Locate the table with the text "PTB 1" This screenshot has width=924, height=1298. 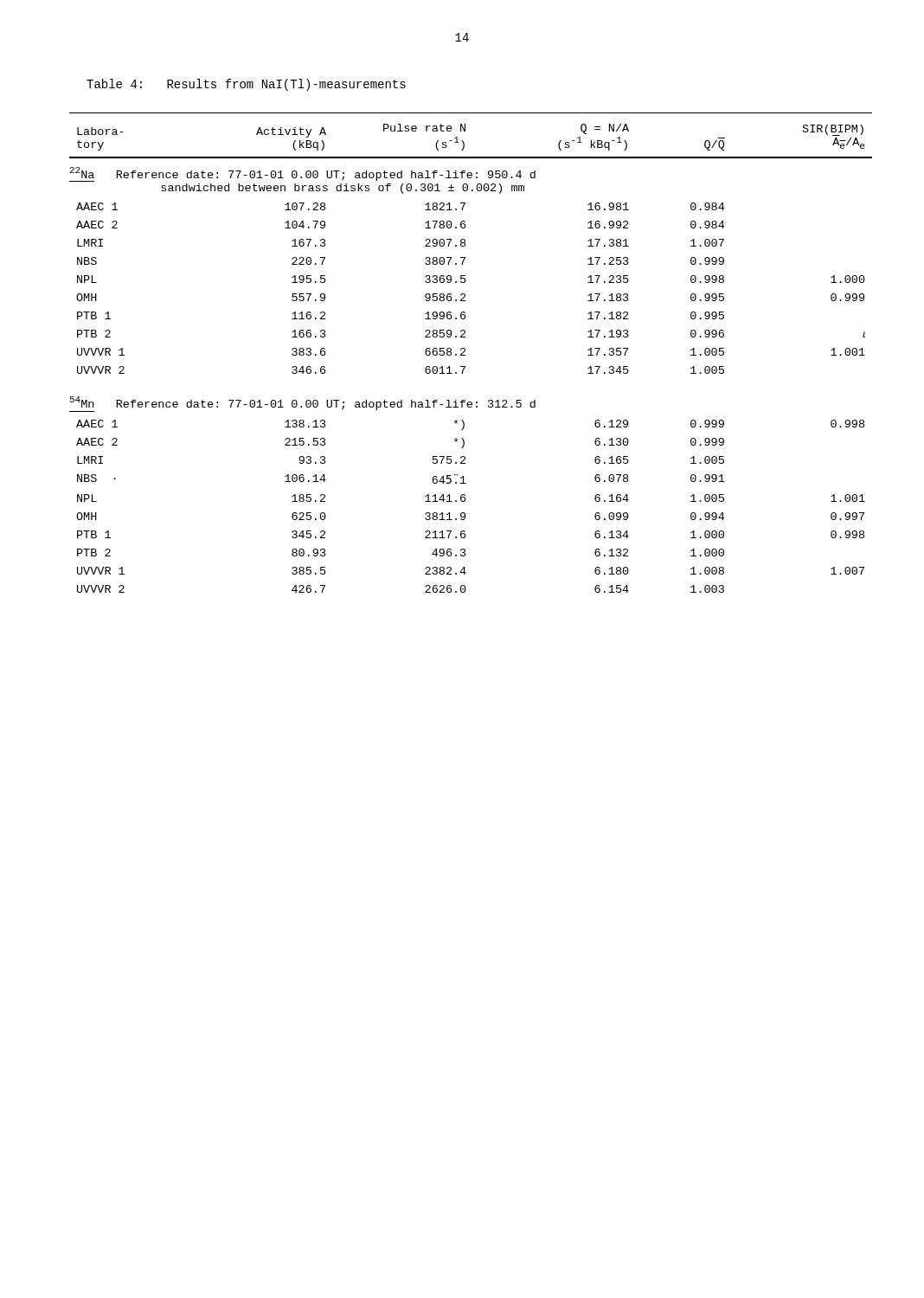pyautogui.click(x=471, y=355)
